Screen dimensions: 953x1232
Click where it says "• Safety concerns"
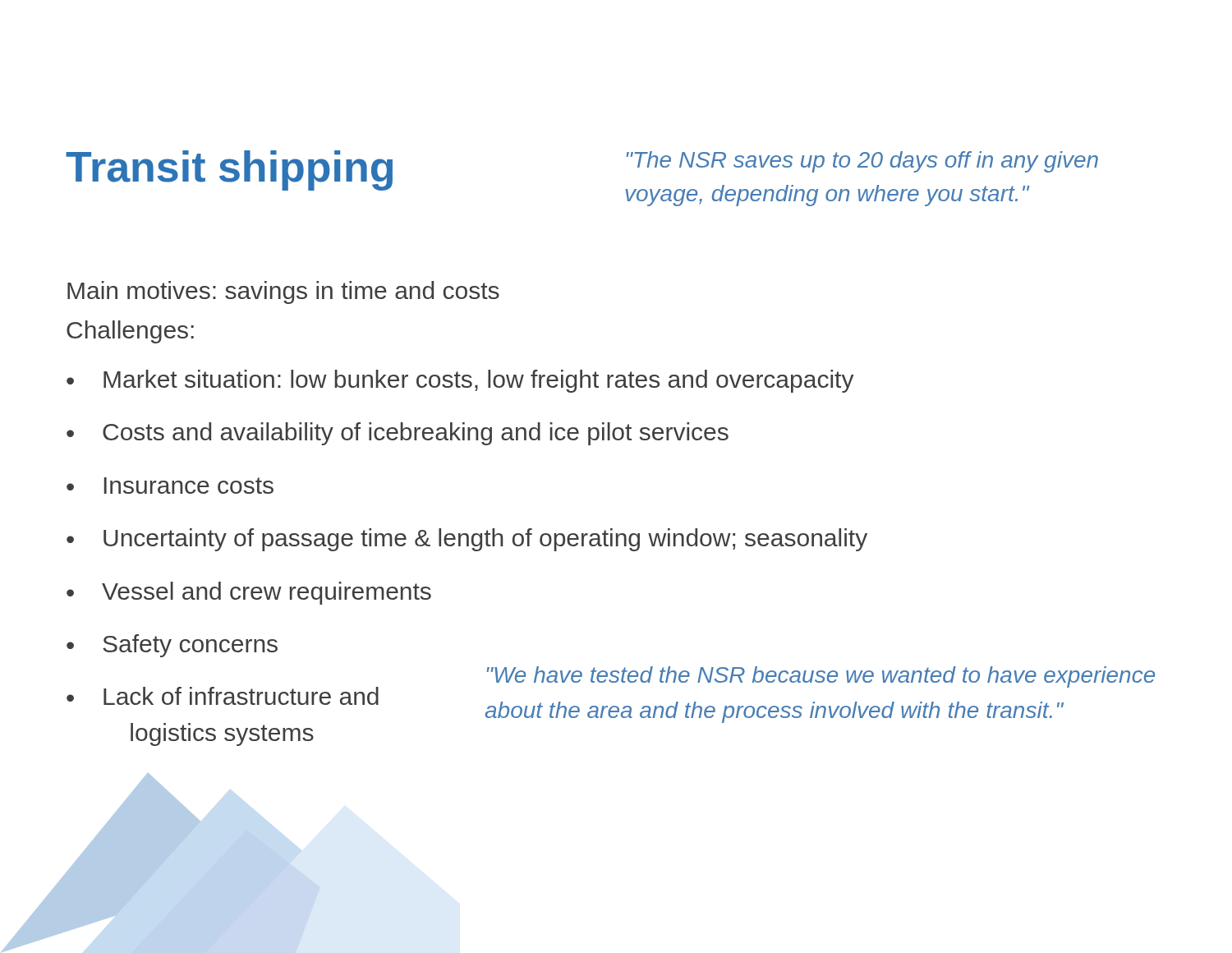pos(172,646)
